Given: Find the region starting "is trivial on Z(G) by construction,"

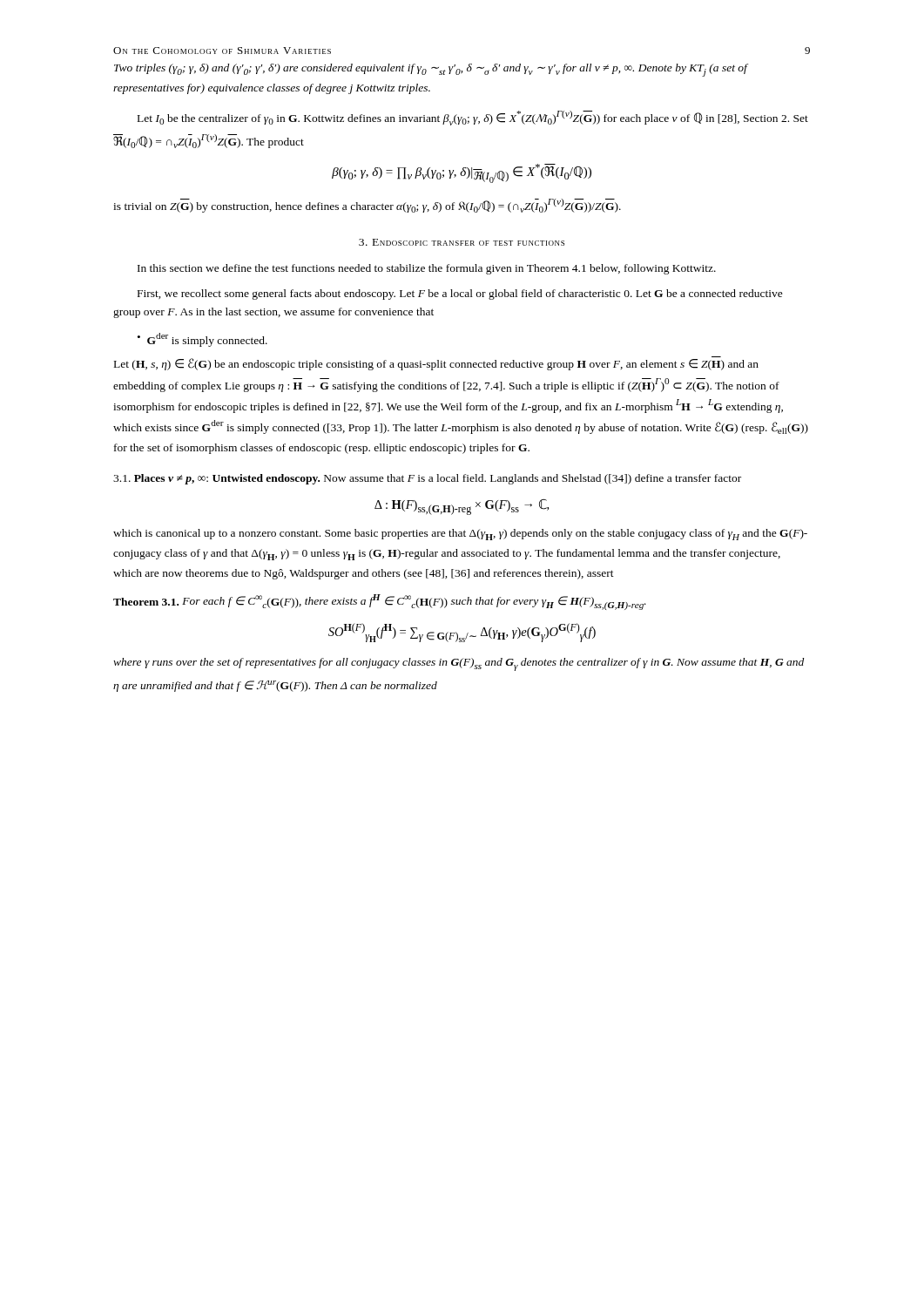Looking at the screenshot, I should (367, 205).
